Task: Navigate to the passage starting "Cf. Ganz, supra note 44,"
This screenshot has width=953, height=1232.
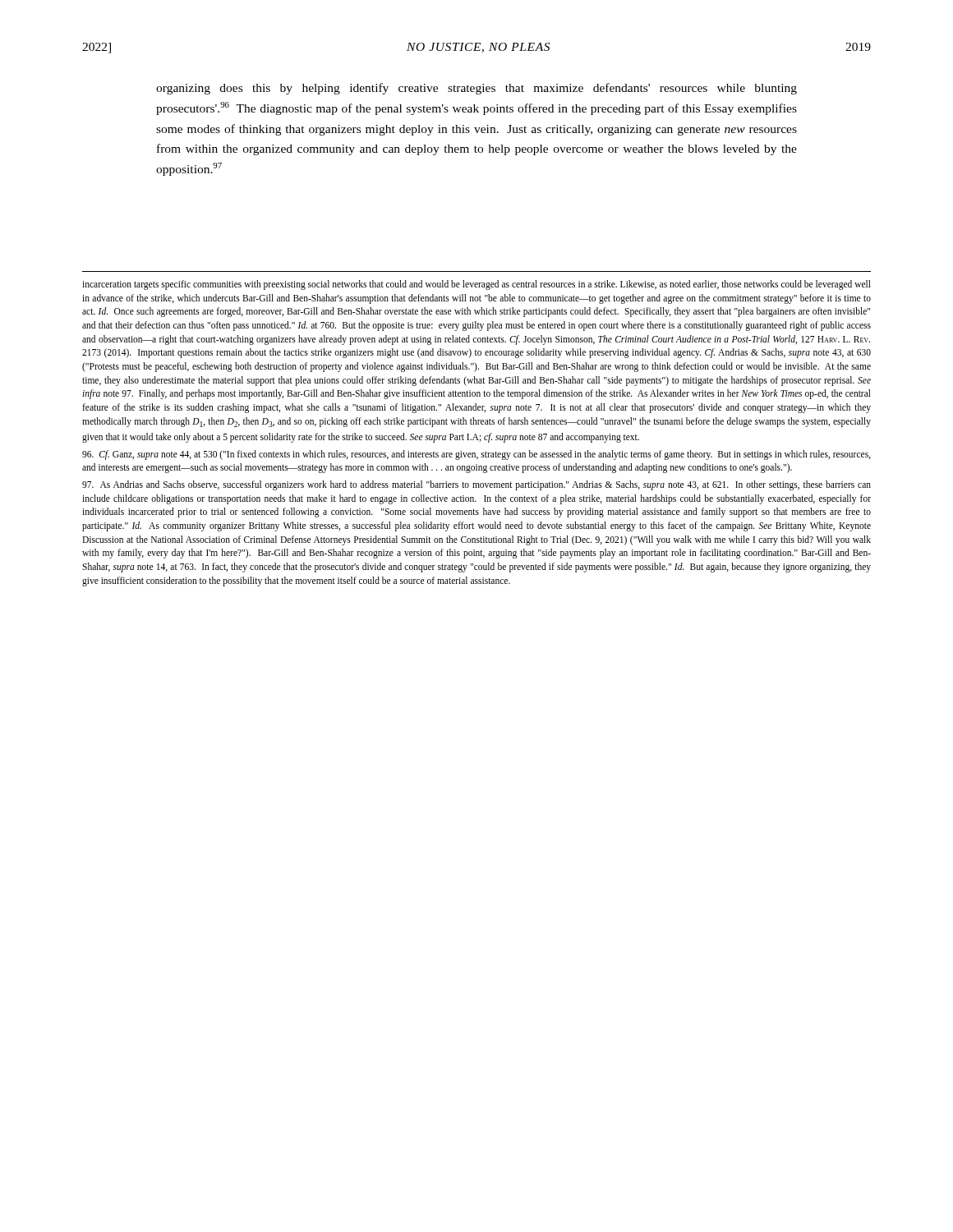Action: (476, 461)
